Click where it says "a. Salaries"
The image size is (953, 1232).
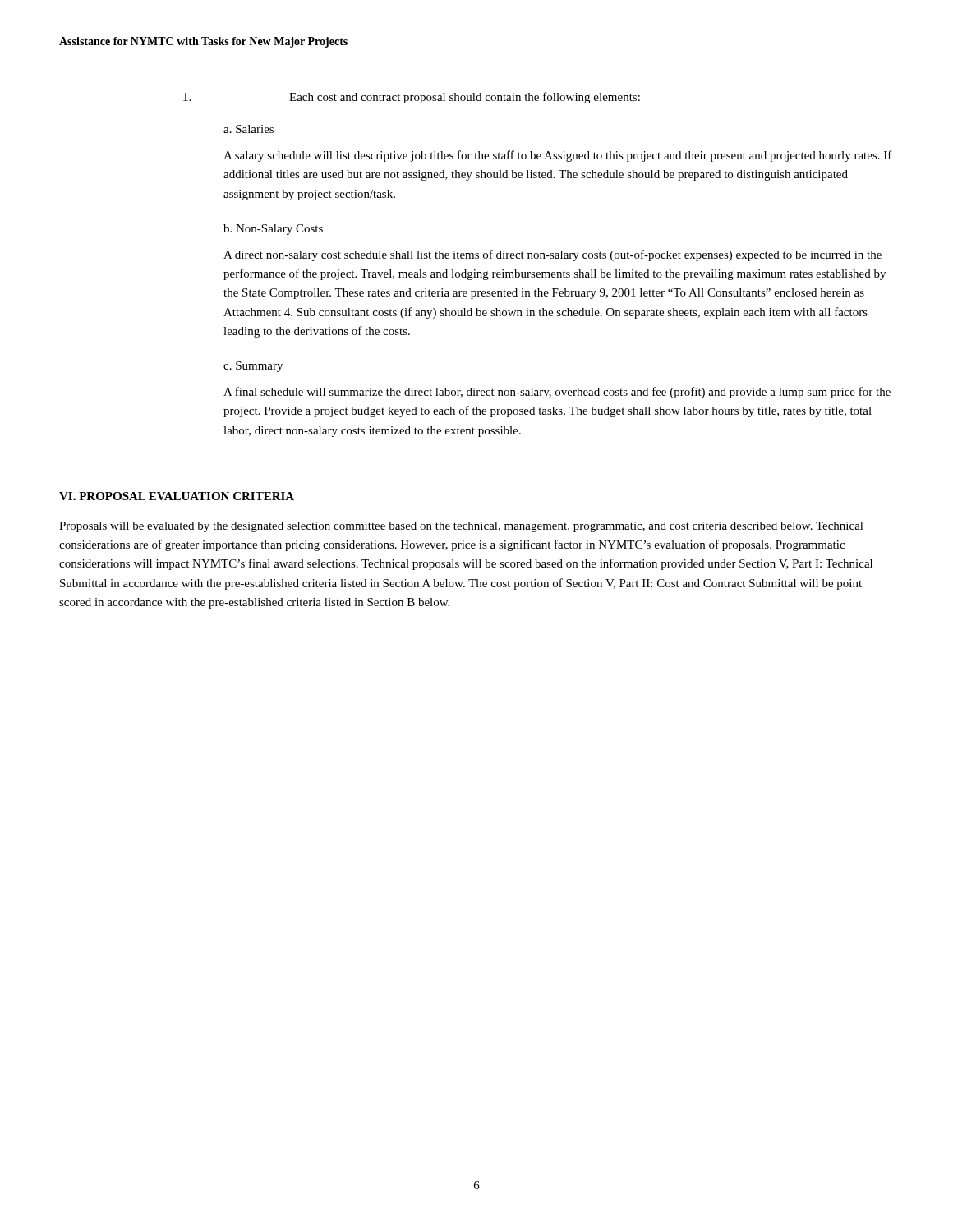point(249,129)
